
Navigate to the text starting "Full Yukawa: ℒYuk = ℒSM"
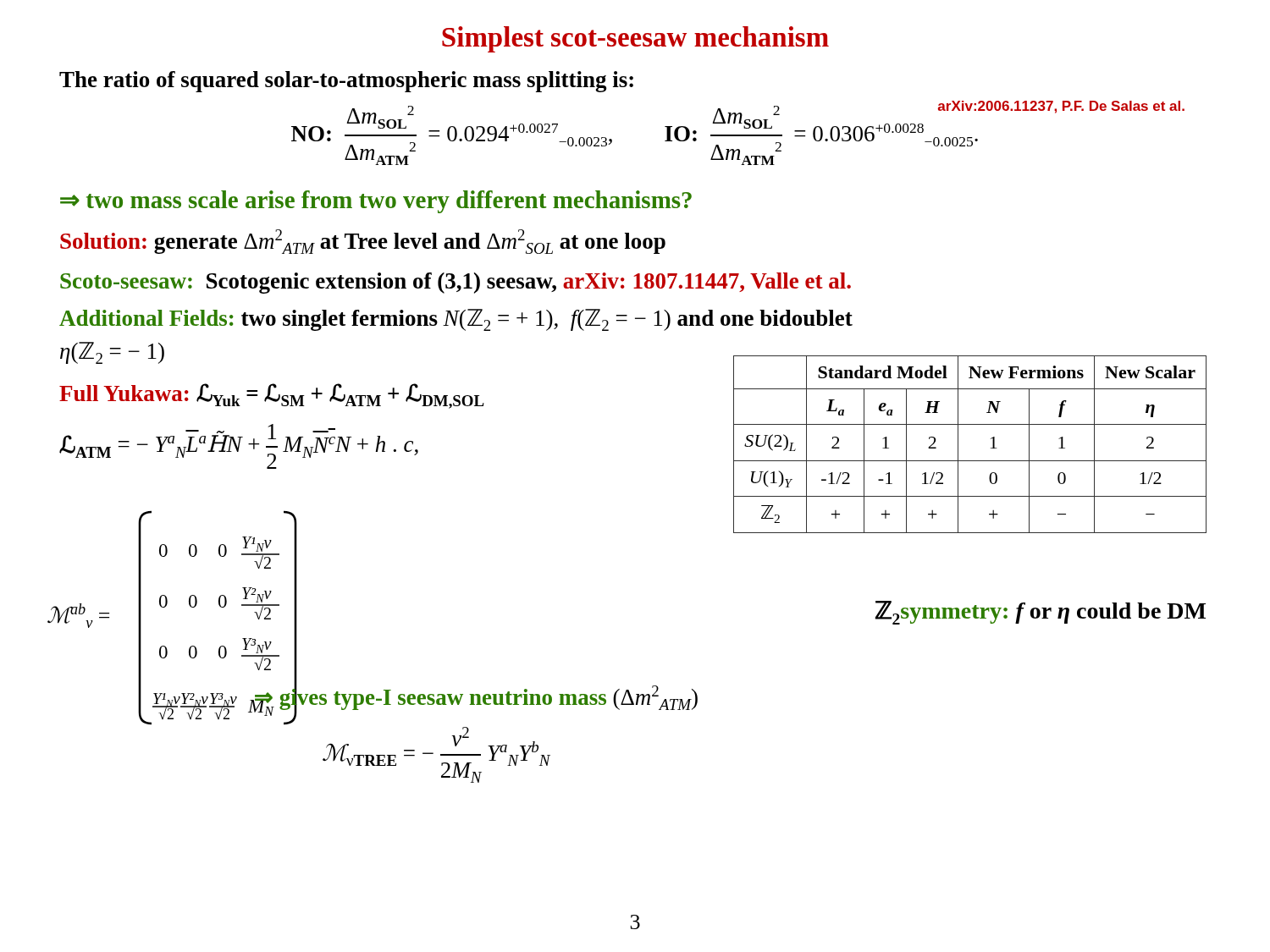click(x=272, y=395)
